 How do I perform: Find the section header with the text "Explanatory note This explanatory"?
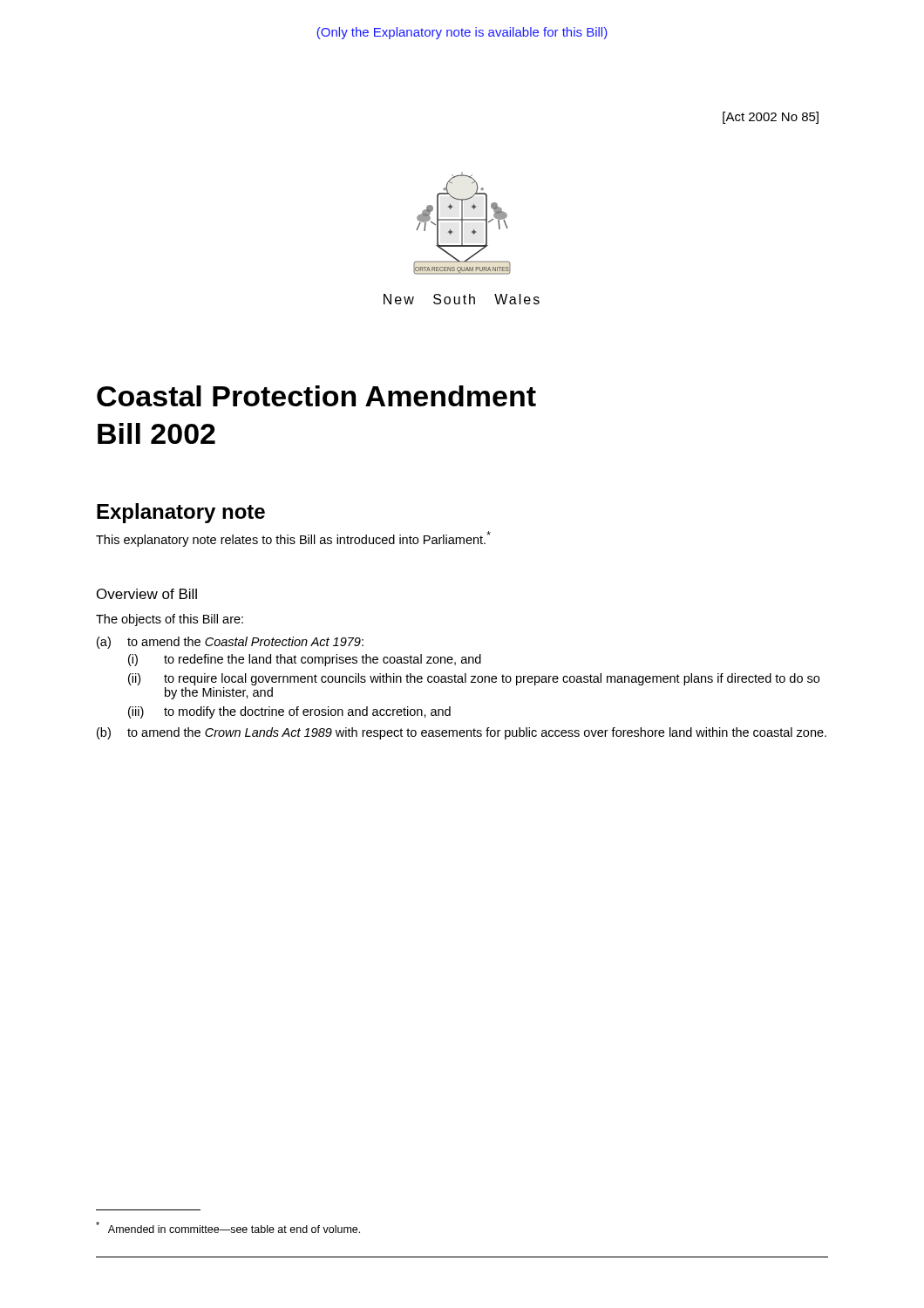pos(181,513)
